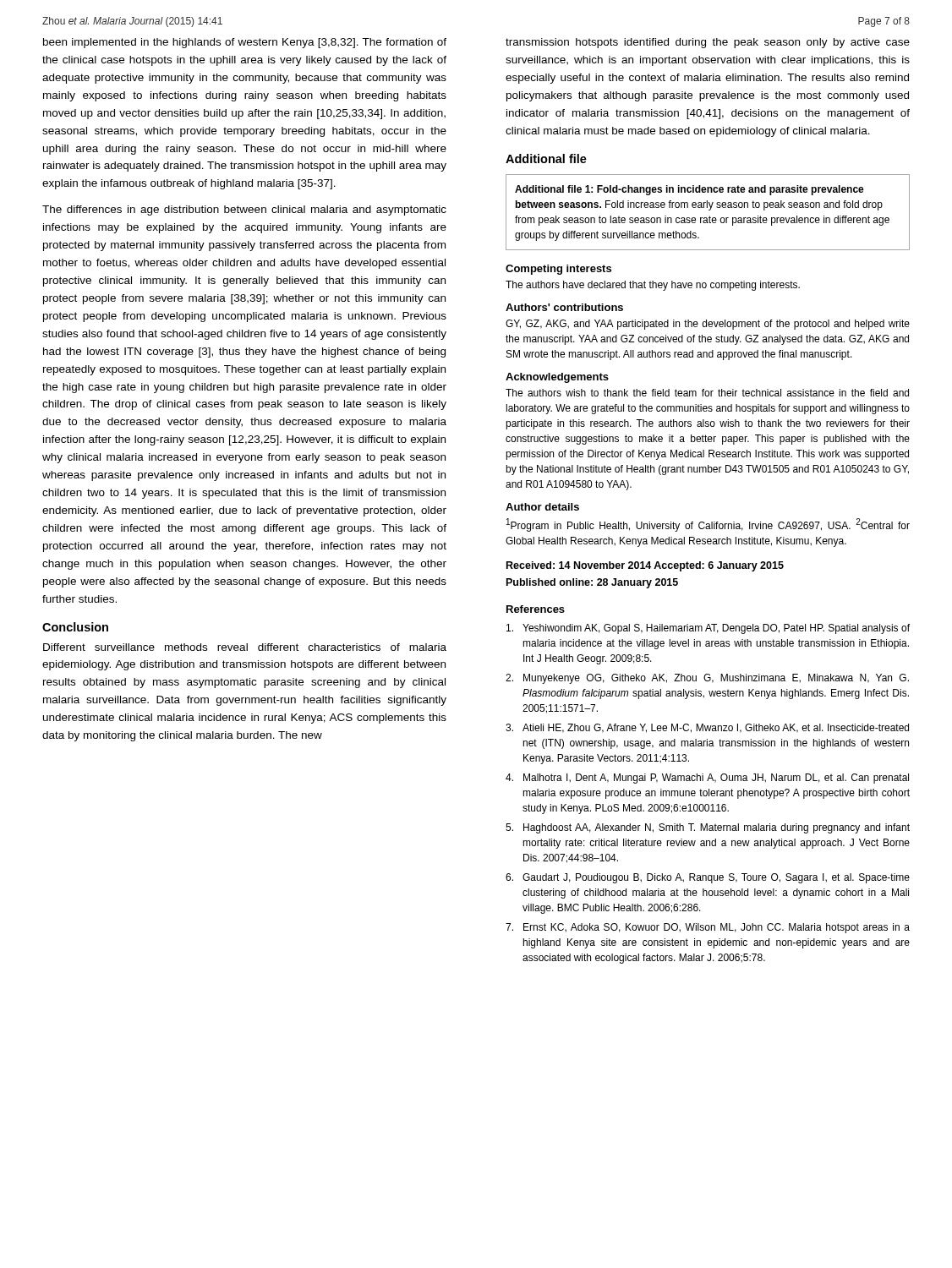Point to the block beginning "The authors wish to thank the"
Screen dimensions: 1268x952
[x=708, y=438]
